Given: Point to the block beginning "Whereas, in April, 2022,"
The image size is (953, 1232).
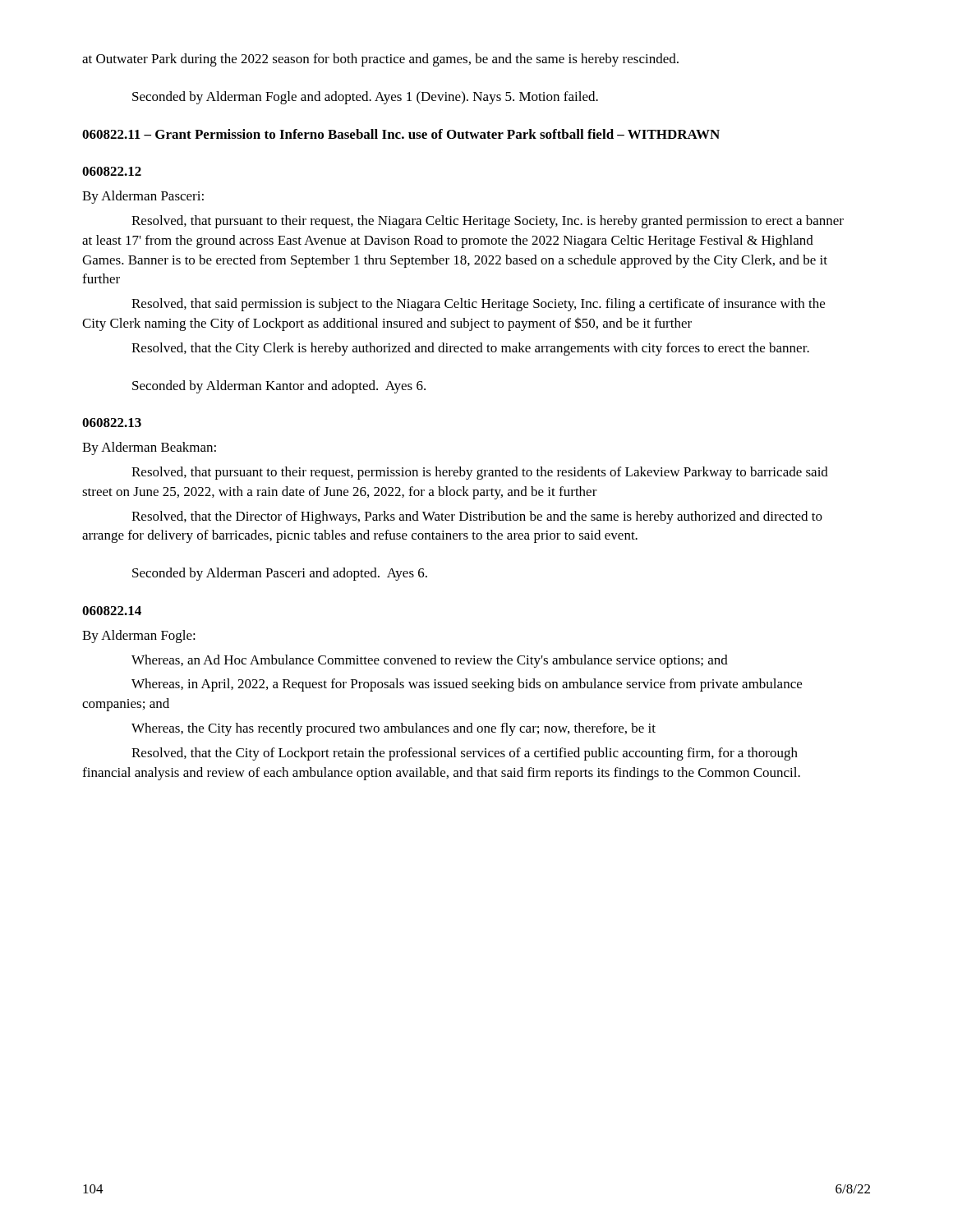Looking at the screenshot, I should coord(464,694).
